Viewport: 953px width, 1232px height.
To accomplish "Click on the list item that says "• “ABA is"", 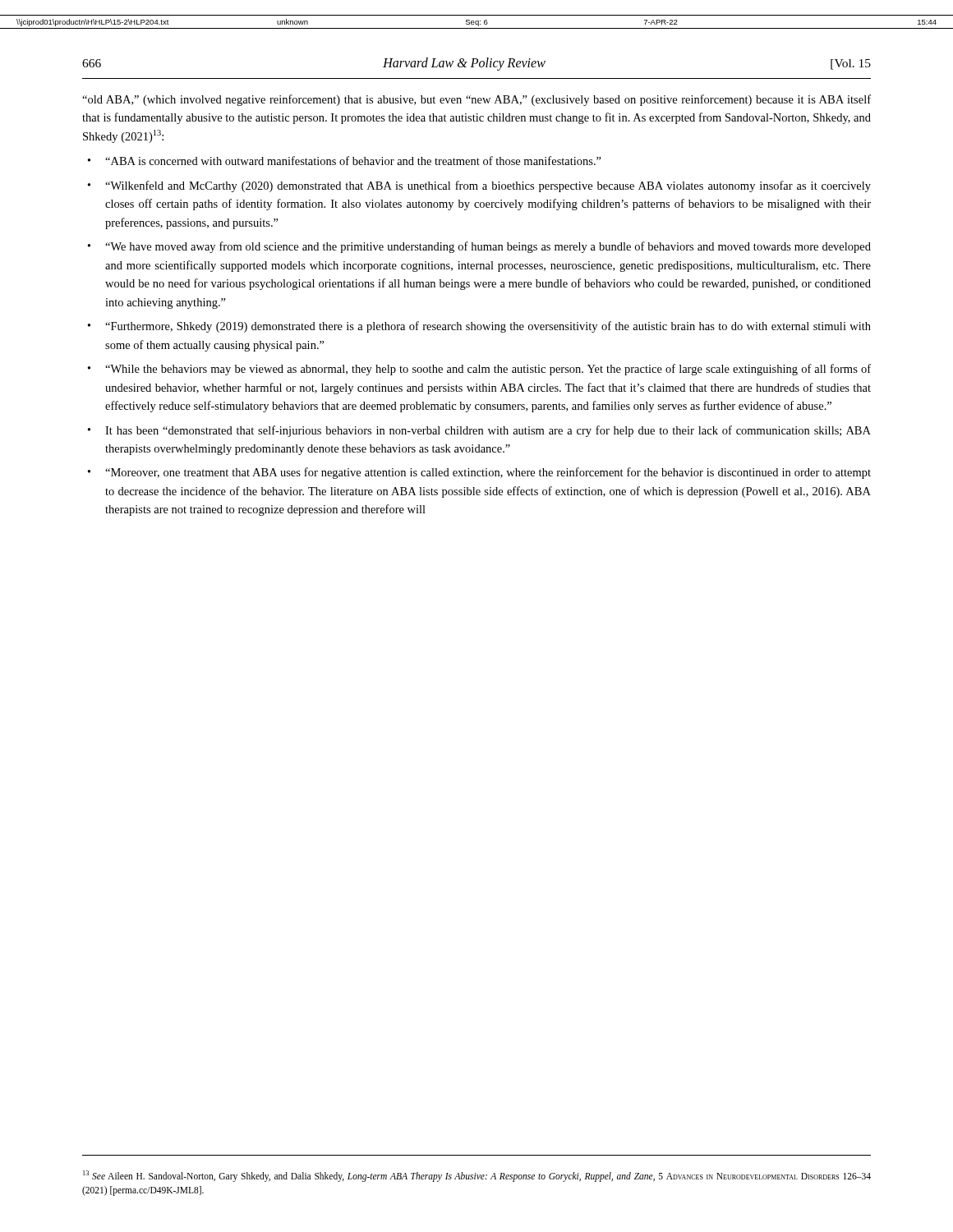I will [476, 162].
